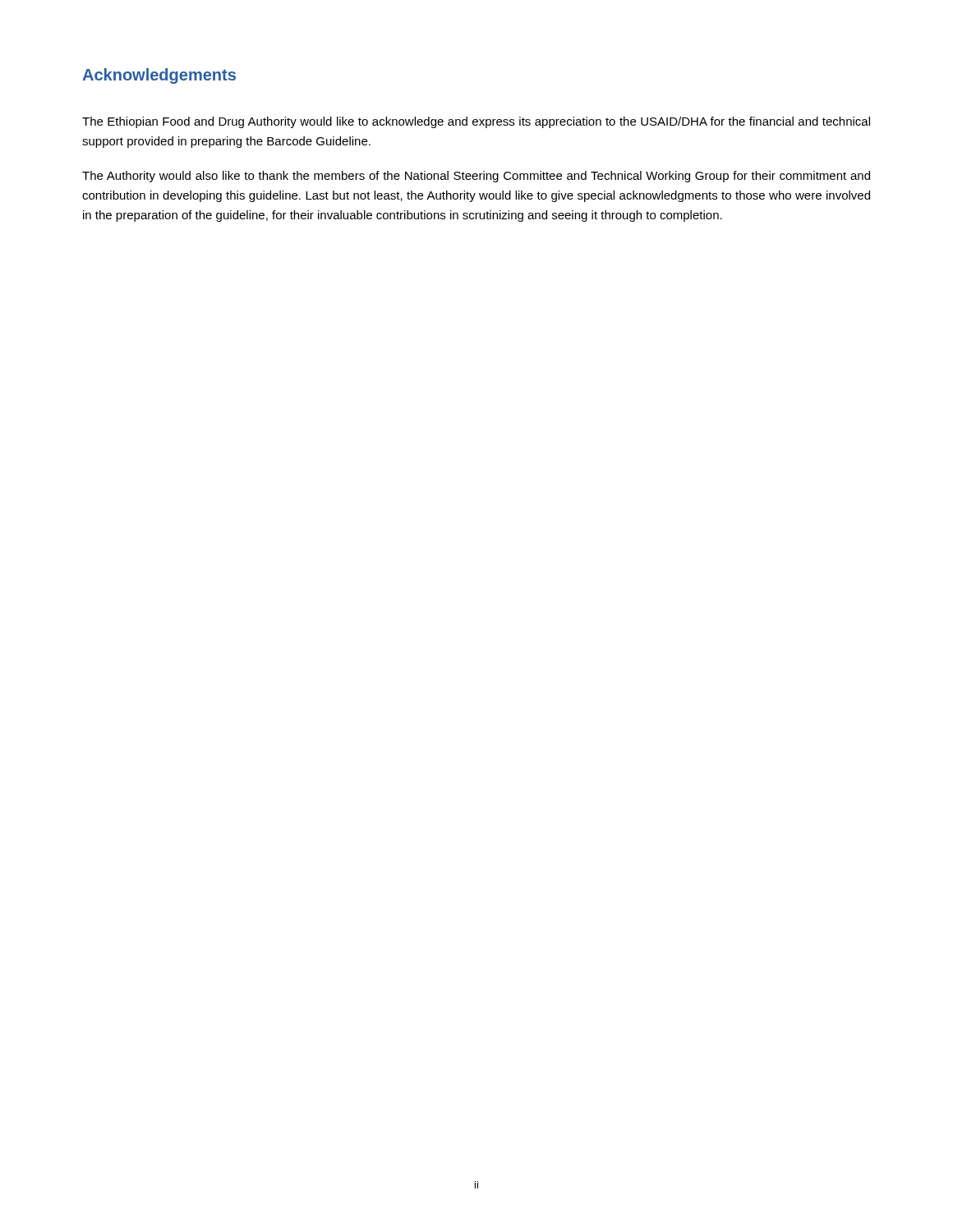The width and height of the screenshot is (953, 1232).
Task: Find a section header
Action: (159, 75)
